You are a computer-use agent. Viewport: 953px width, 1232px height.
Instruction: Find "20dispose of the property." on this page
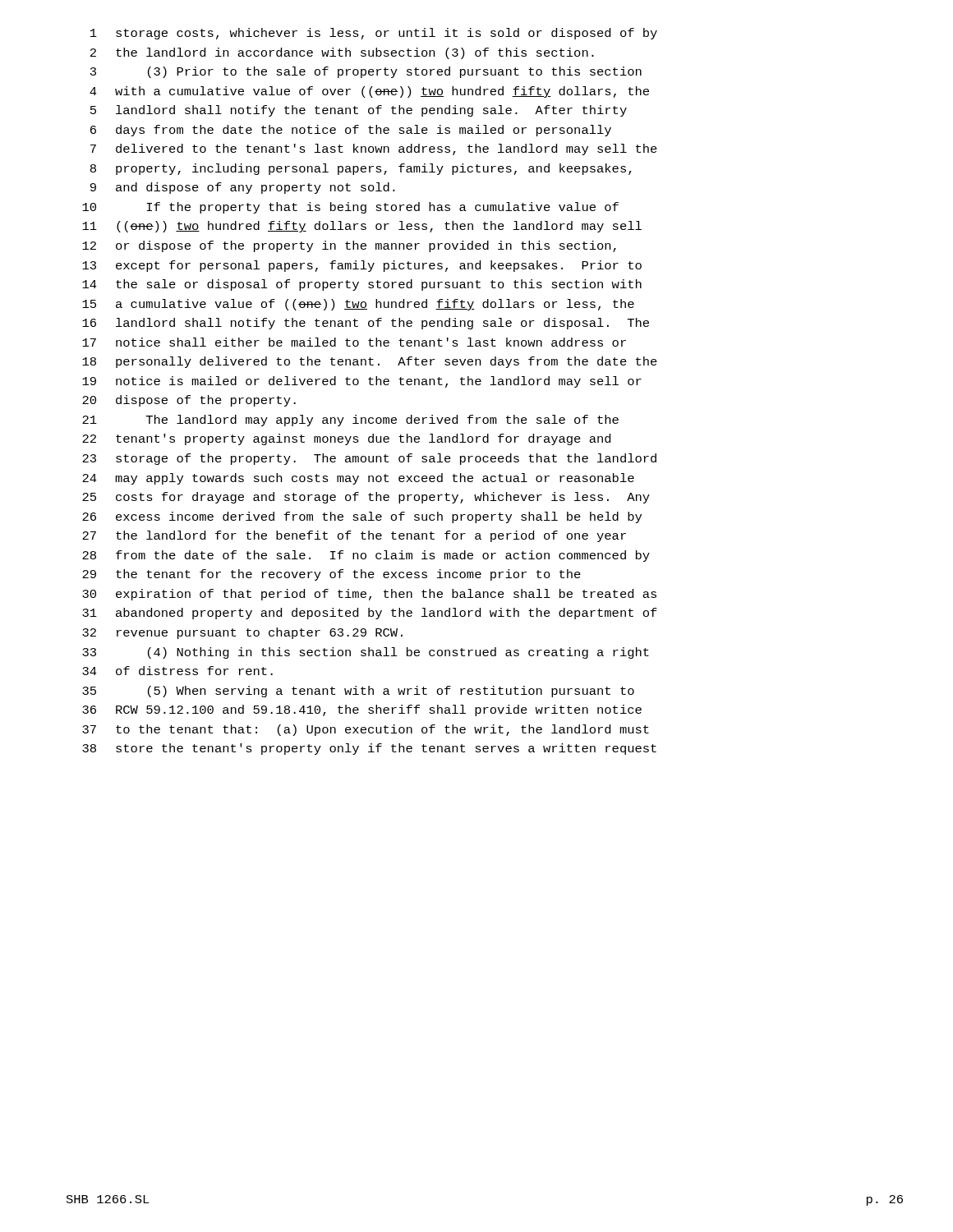(189, 401)
